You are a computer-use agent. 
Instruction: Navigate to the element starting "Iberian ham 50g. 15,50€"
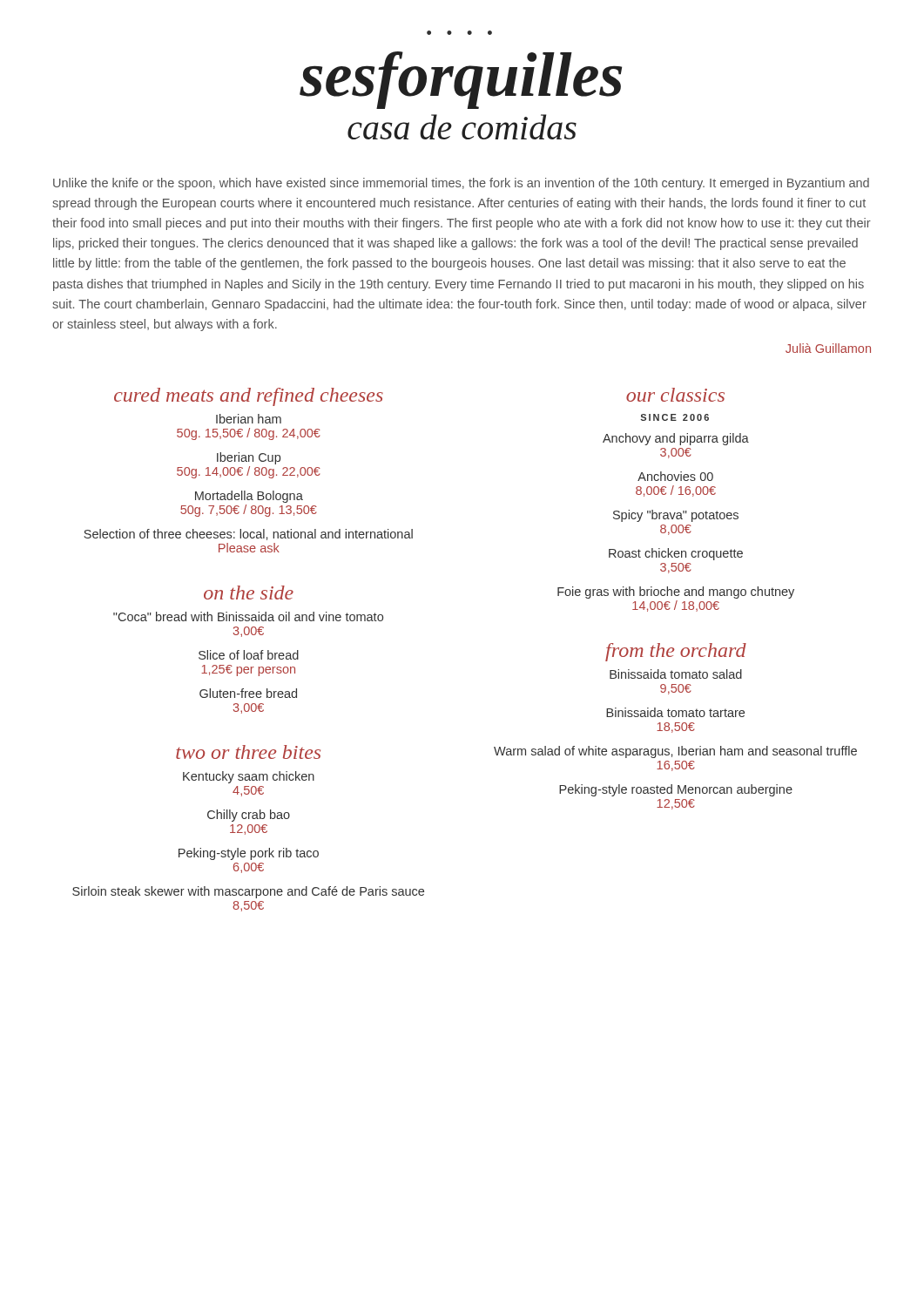pos(248,426)
